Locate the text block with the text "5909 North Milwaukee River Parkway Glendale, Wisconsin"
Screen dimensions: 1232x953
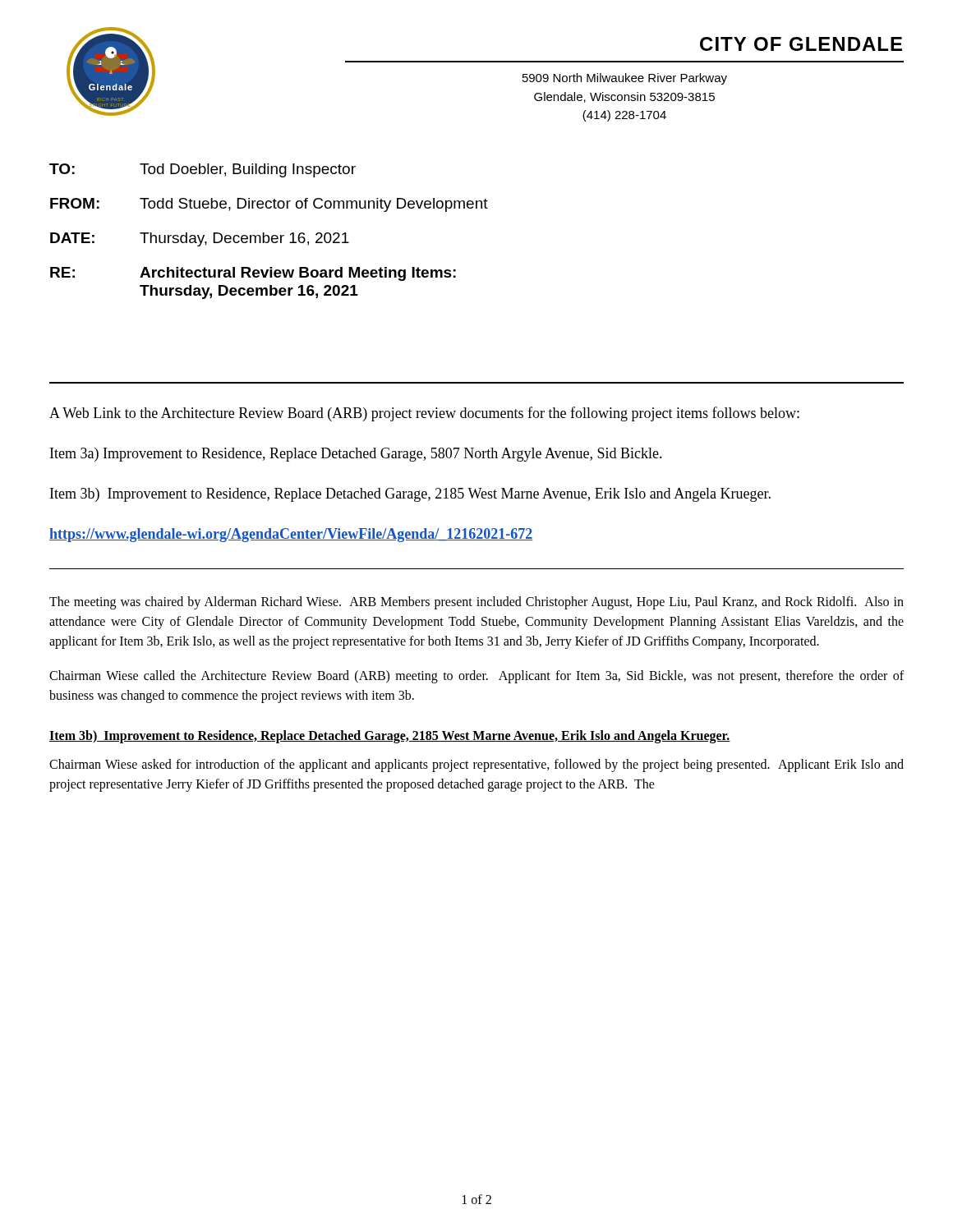point(624,96)
